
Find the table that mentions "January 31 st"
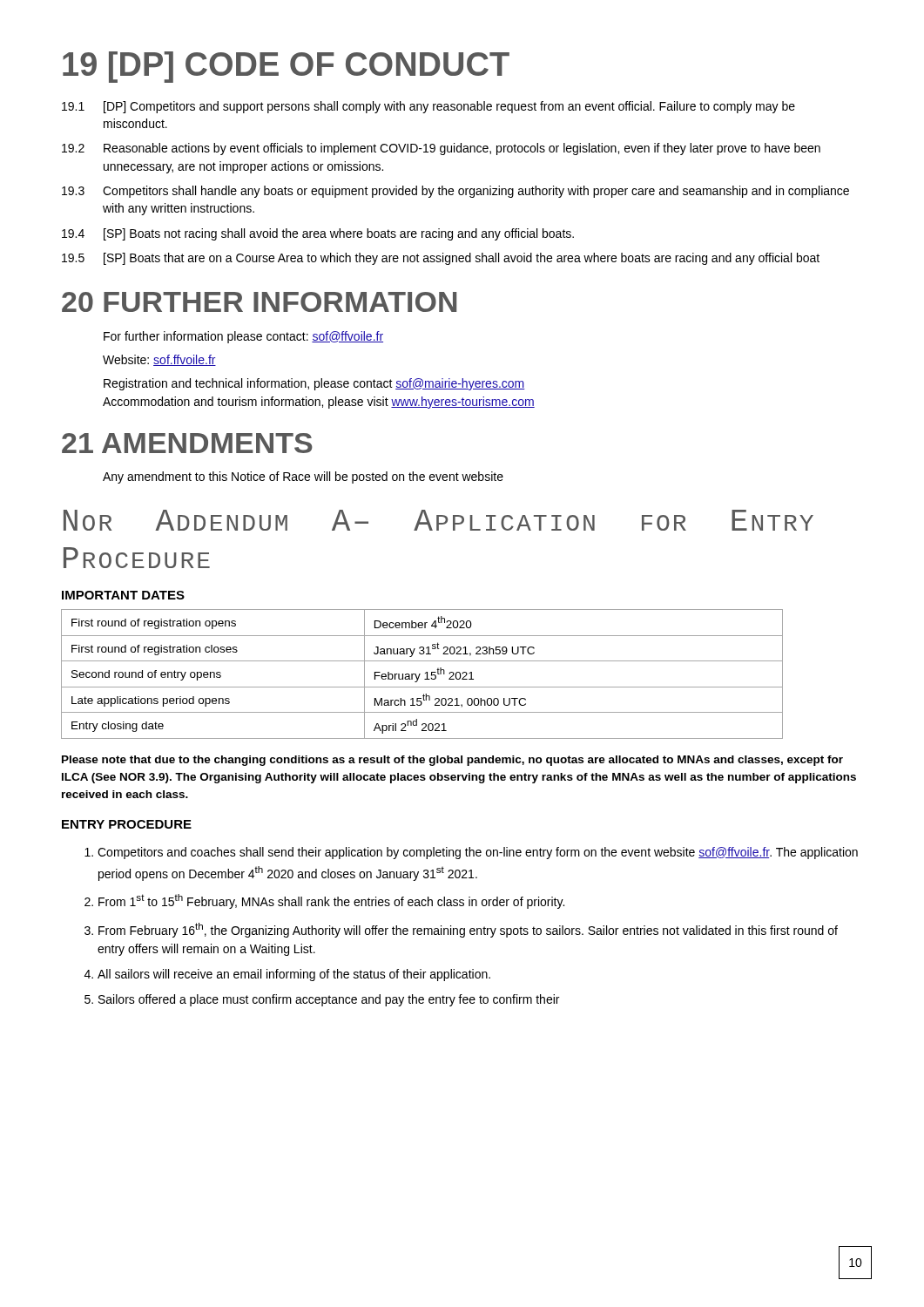point(462,674)
